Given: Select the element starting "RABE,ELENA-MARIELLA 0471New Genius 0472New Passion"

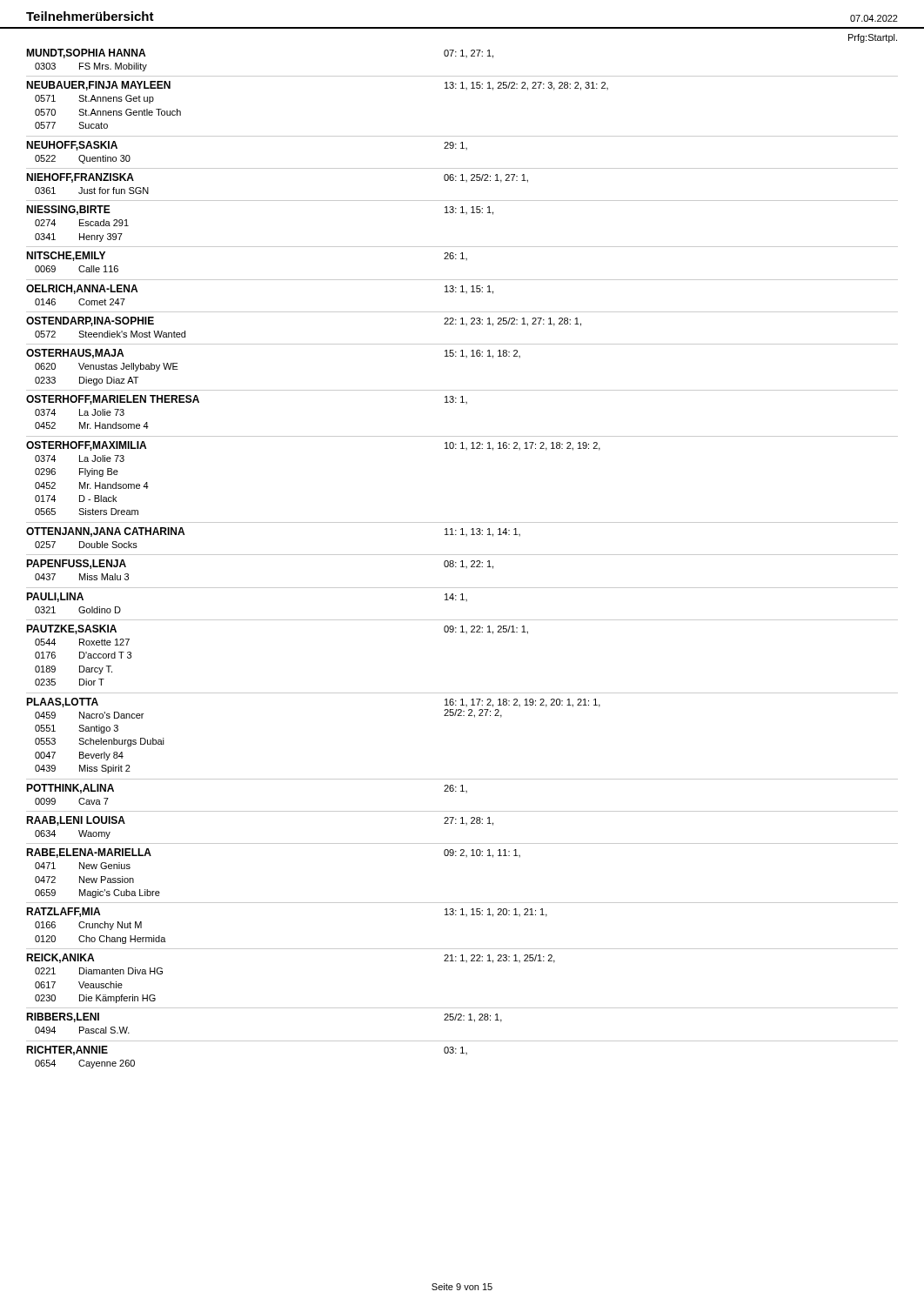Looking at the screenshot, I should click(x=86, y=853).
